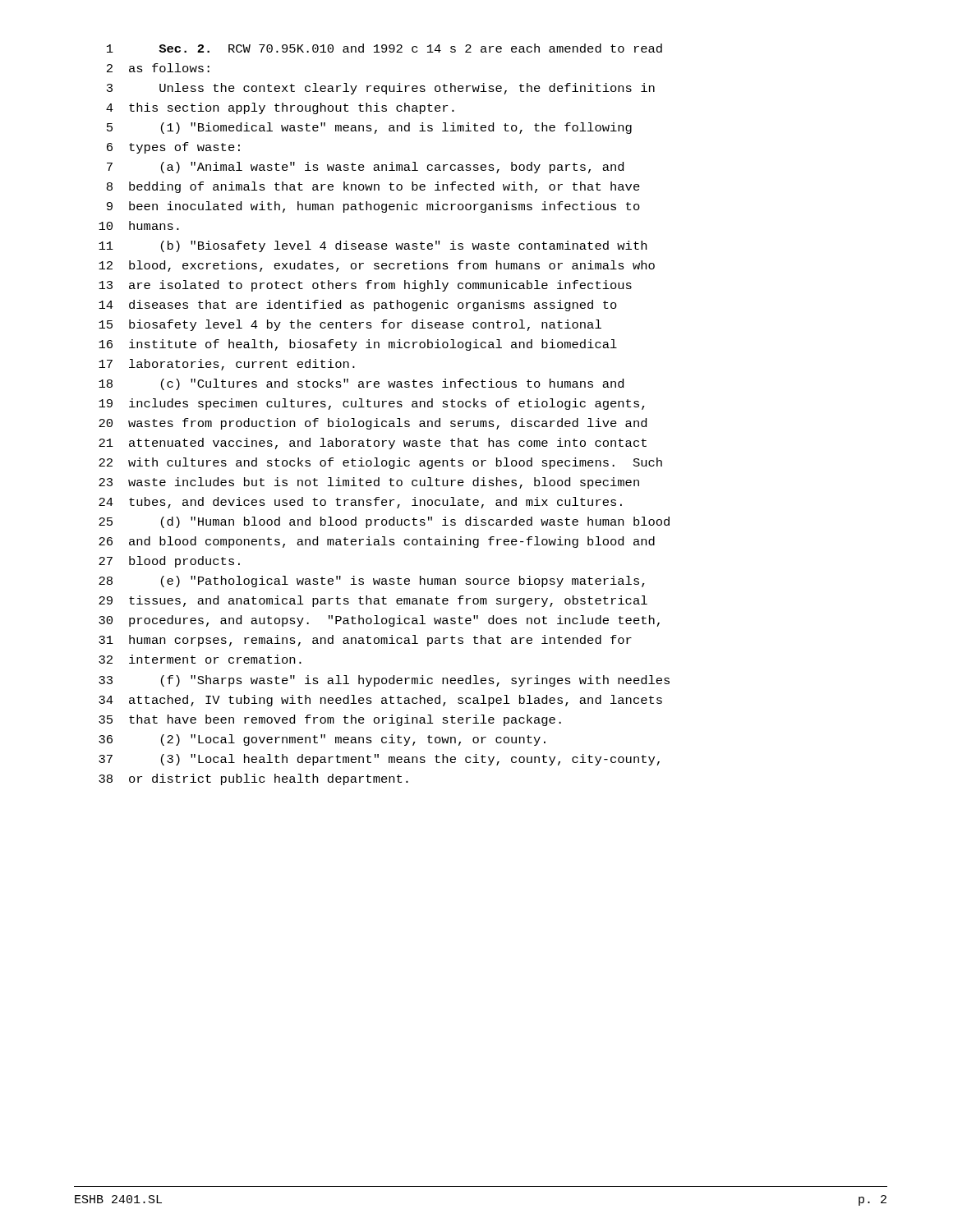953x1232 pixels.
Task: Click on the text block with the text "37 (3) "Local health department" means the"
Action: click(x=481, y=769)
